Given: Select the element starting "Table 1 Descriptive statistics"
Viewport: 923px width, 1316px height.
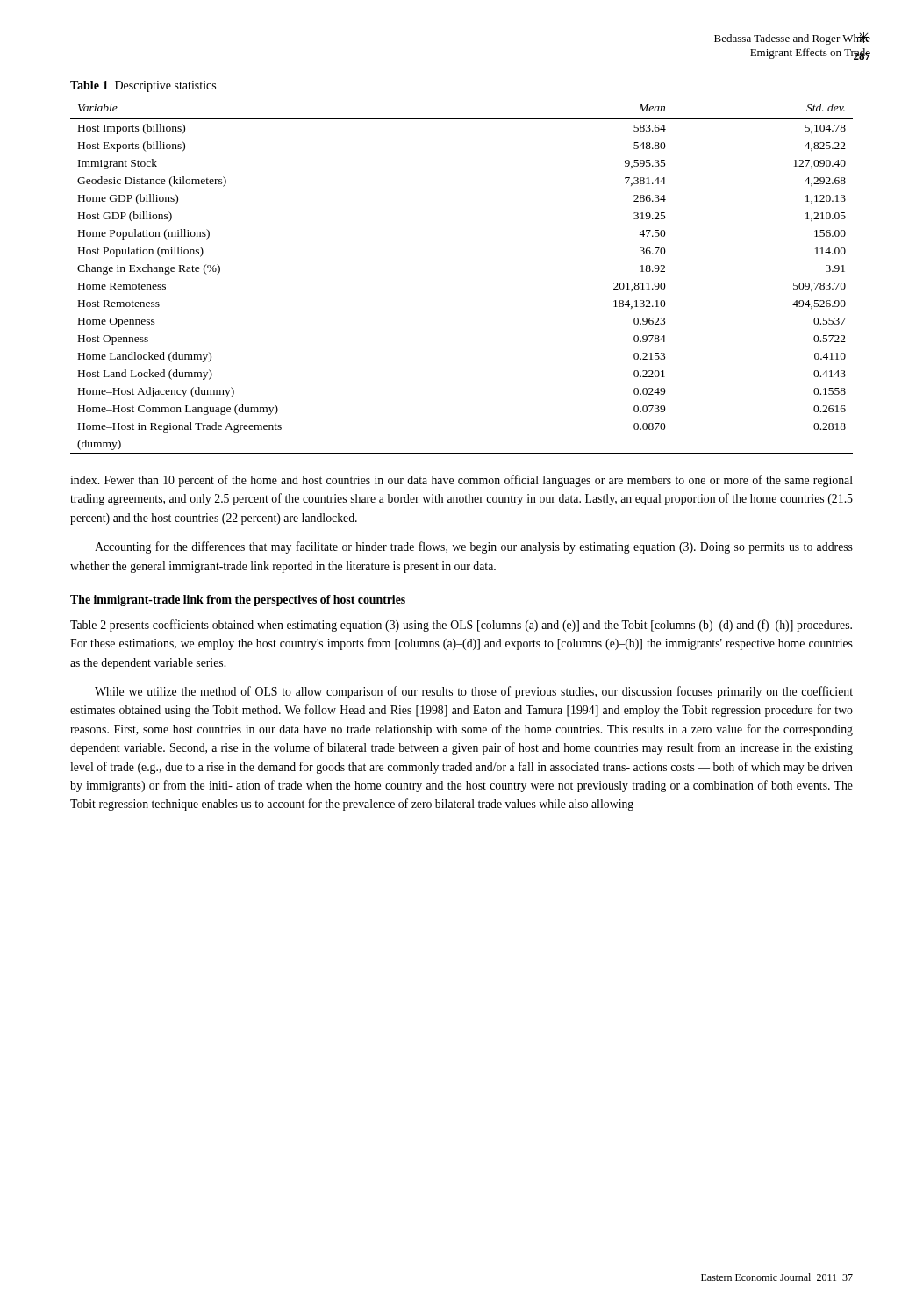Looking at the screenshot, I should coord(143,86).
